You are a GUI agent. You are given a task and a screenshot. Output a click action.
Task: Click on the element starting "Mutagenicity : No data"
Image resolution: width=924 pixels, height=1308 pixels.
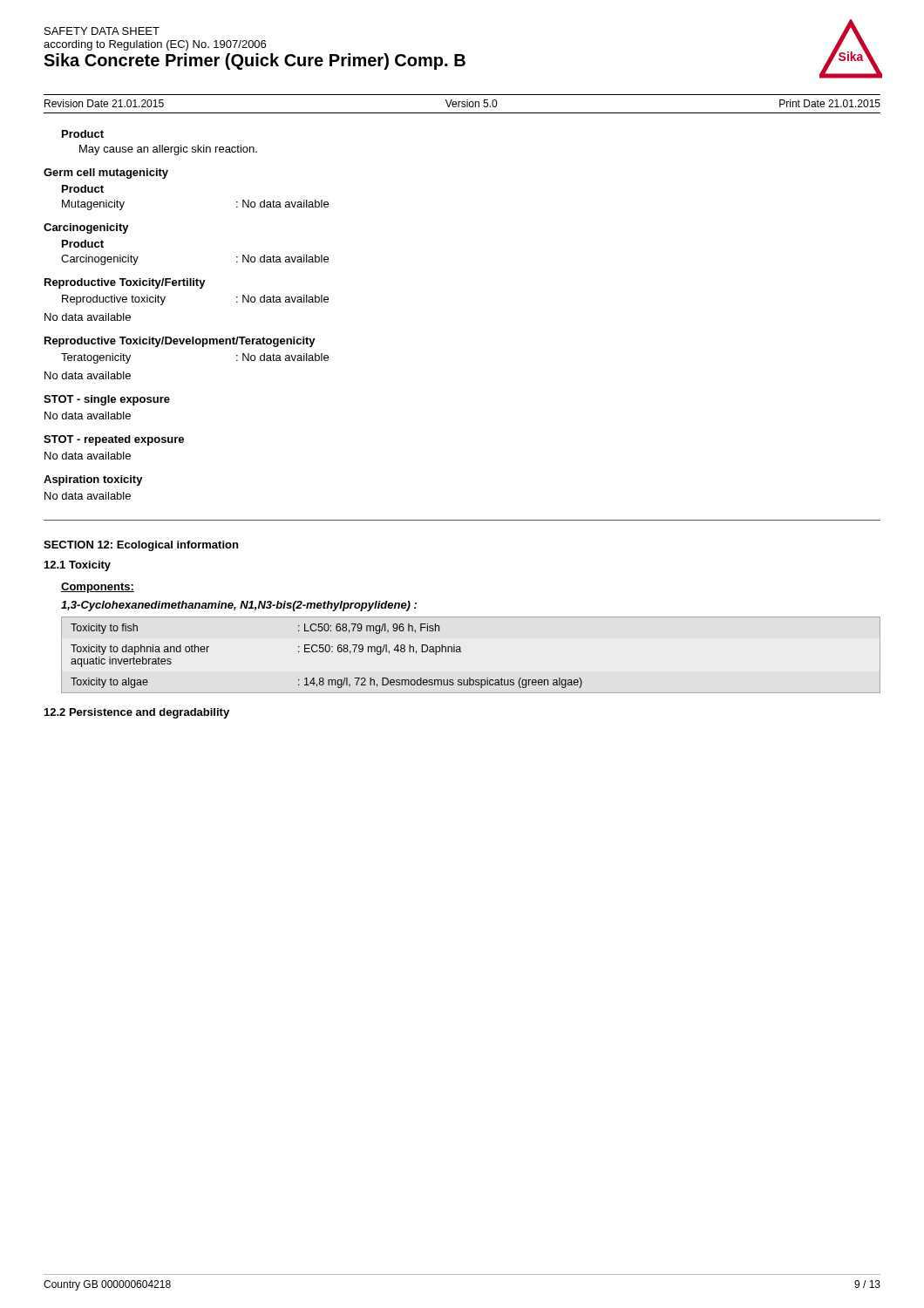click(95, 204)
